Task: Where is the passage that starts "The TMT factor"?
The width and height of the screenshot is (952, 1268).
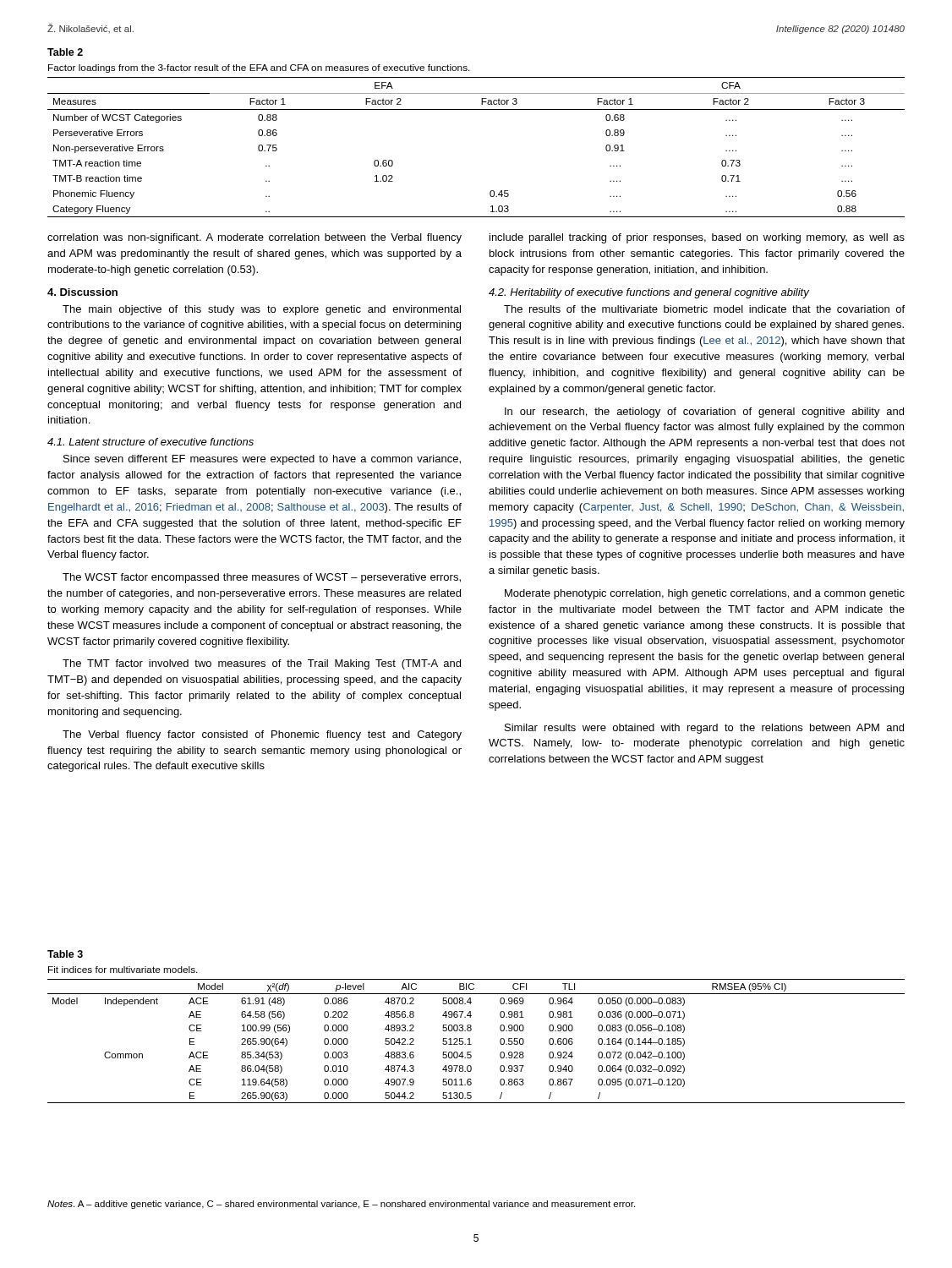Action: (x=254, y=688)
